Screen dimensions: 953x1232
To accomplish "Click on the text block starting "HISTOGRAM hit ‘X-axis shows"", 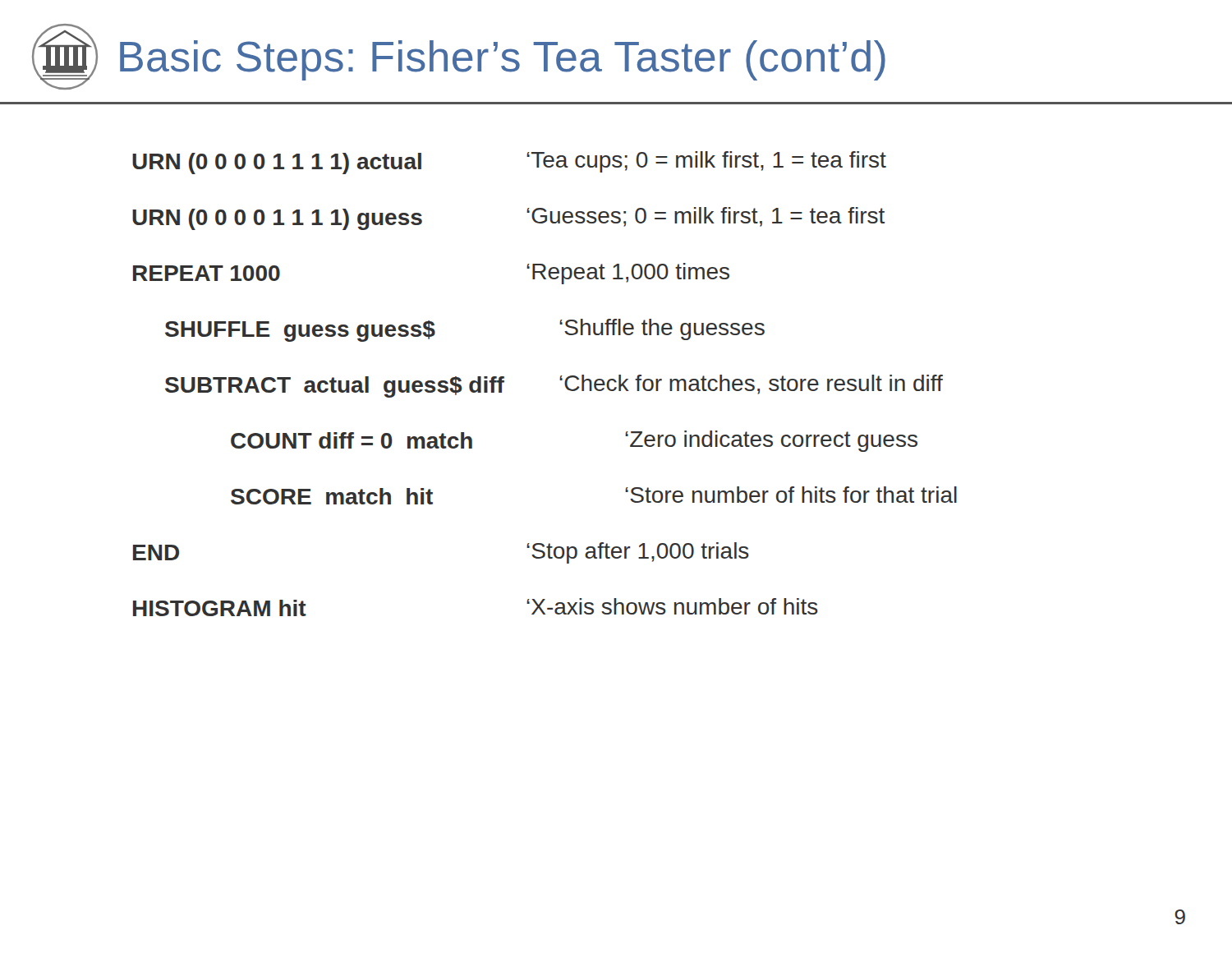I will (x=227, y=608).
